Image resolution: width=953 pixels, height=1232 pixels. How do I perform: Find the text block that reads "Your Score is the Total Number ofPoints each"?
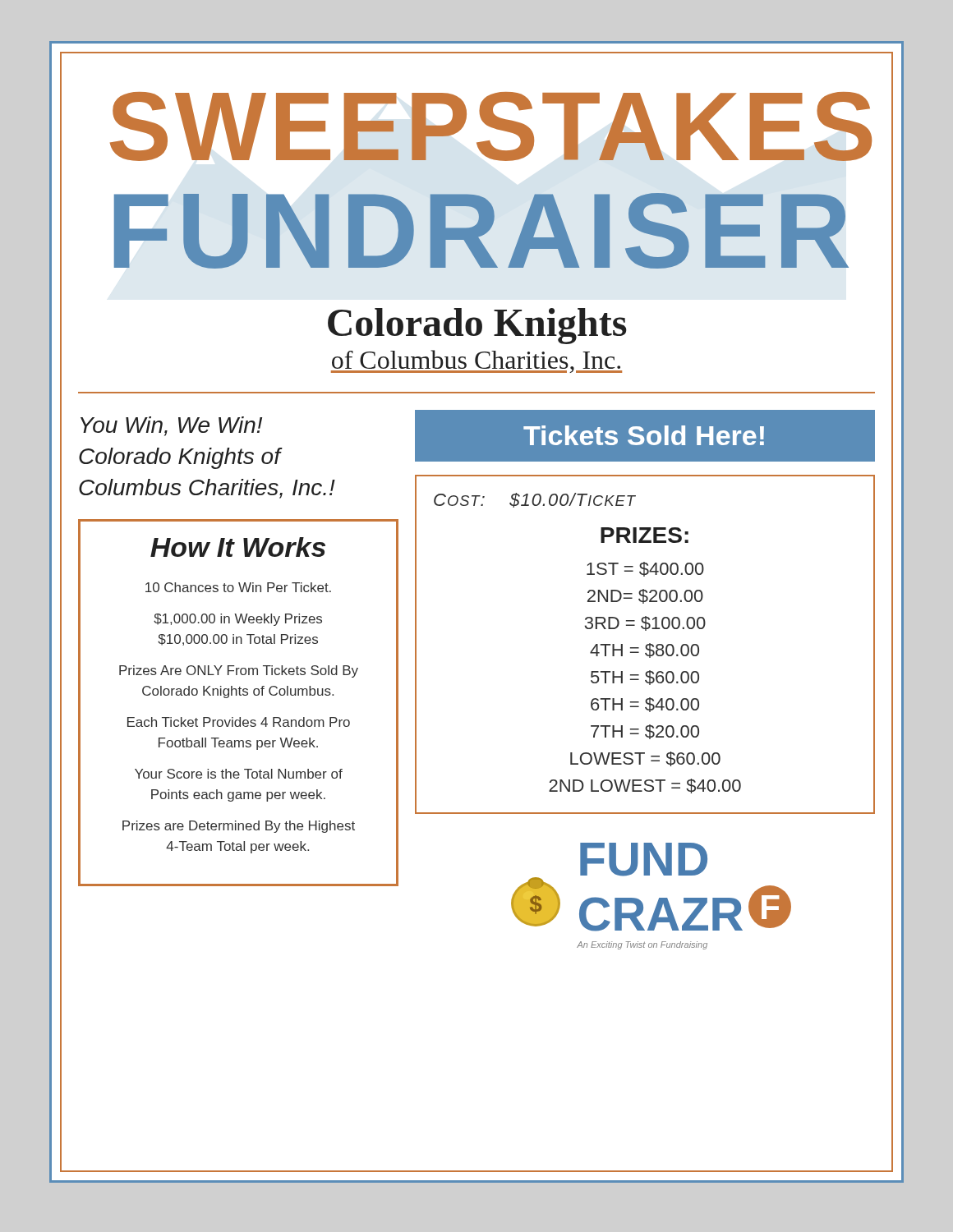tap(238, 784)
